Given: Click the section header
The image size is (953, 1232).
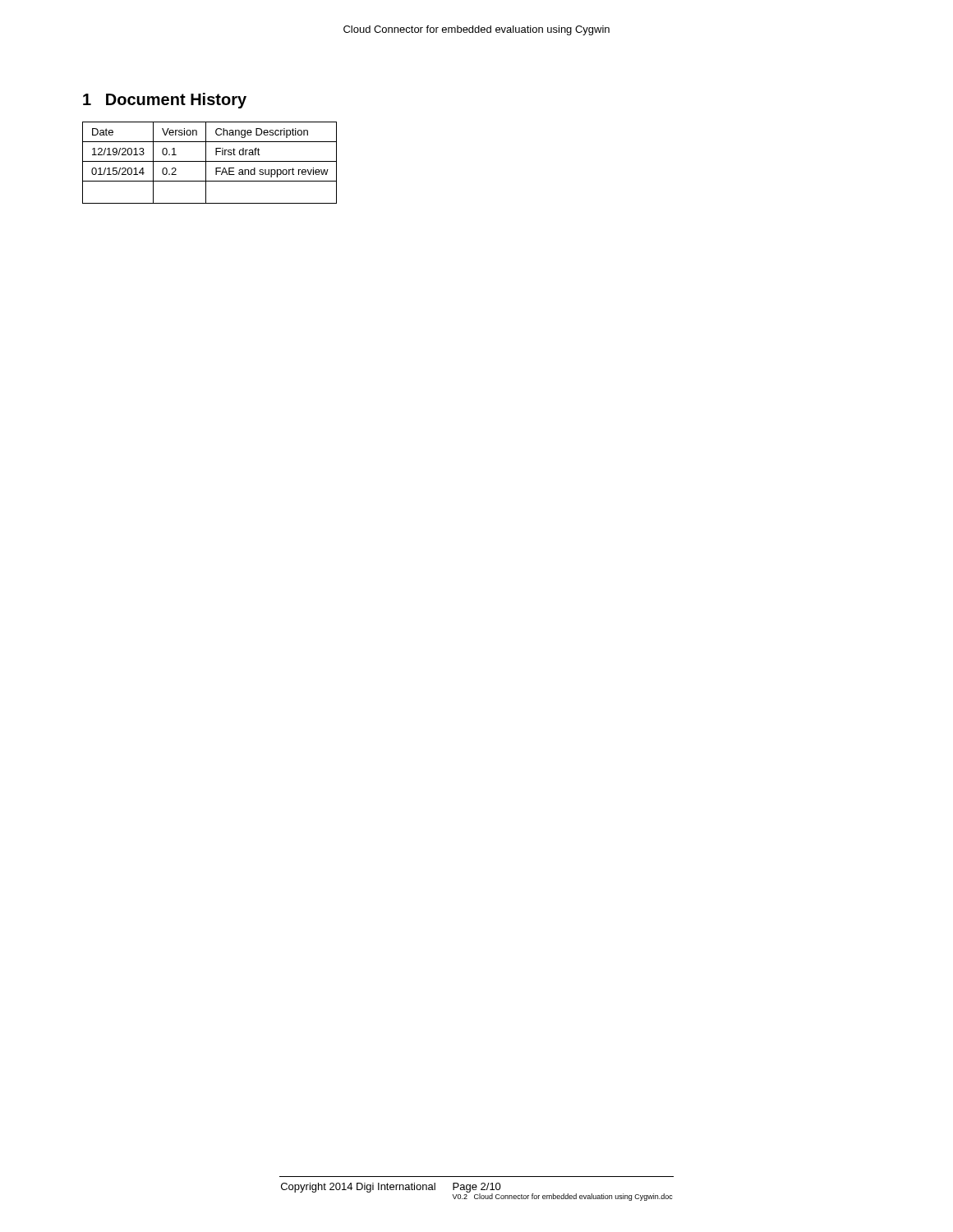Looking at the screenshot, I should coord(164,99).
